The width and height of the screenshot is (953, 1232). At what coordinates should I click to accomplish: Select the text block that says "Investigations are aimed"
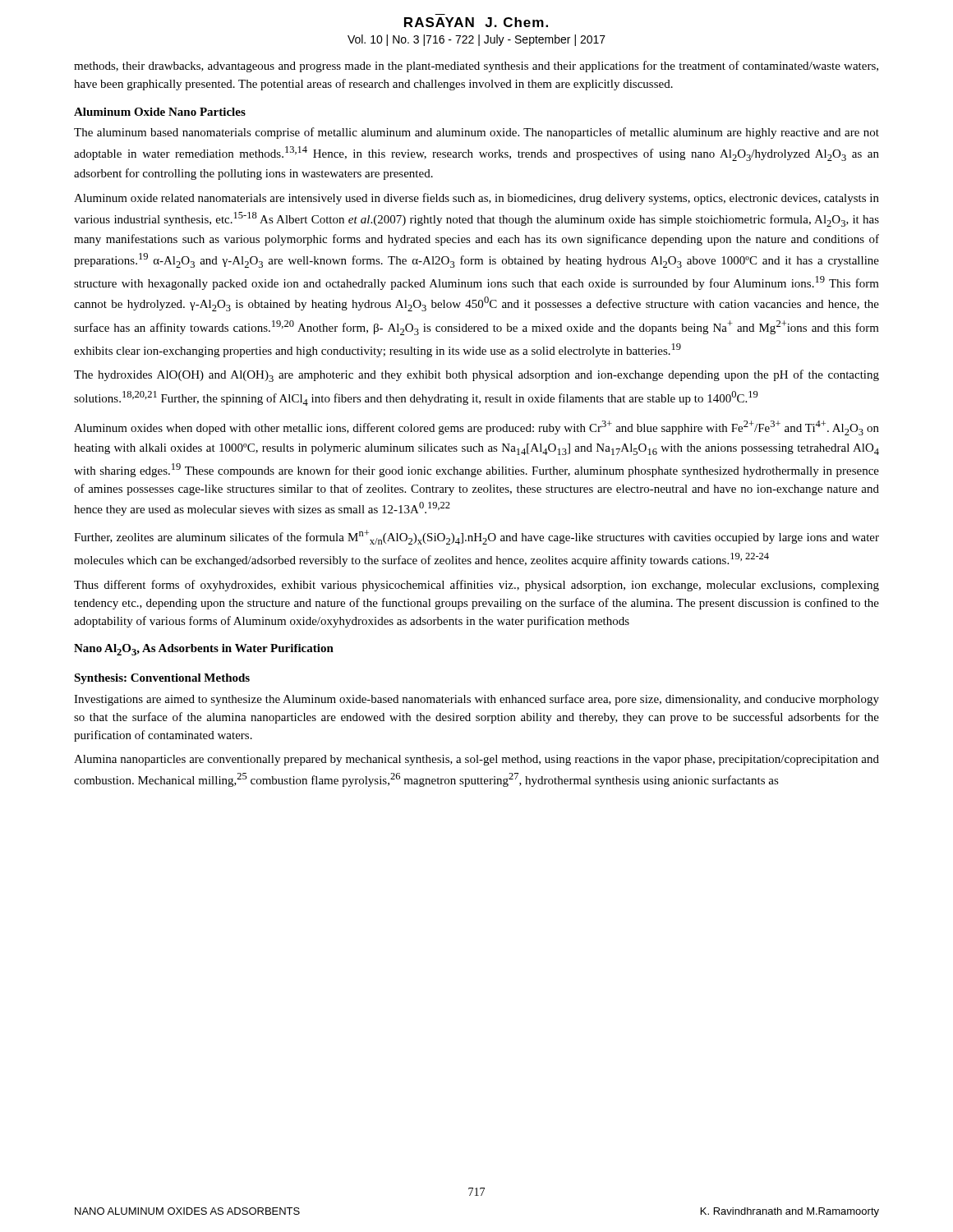(476, 700)
